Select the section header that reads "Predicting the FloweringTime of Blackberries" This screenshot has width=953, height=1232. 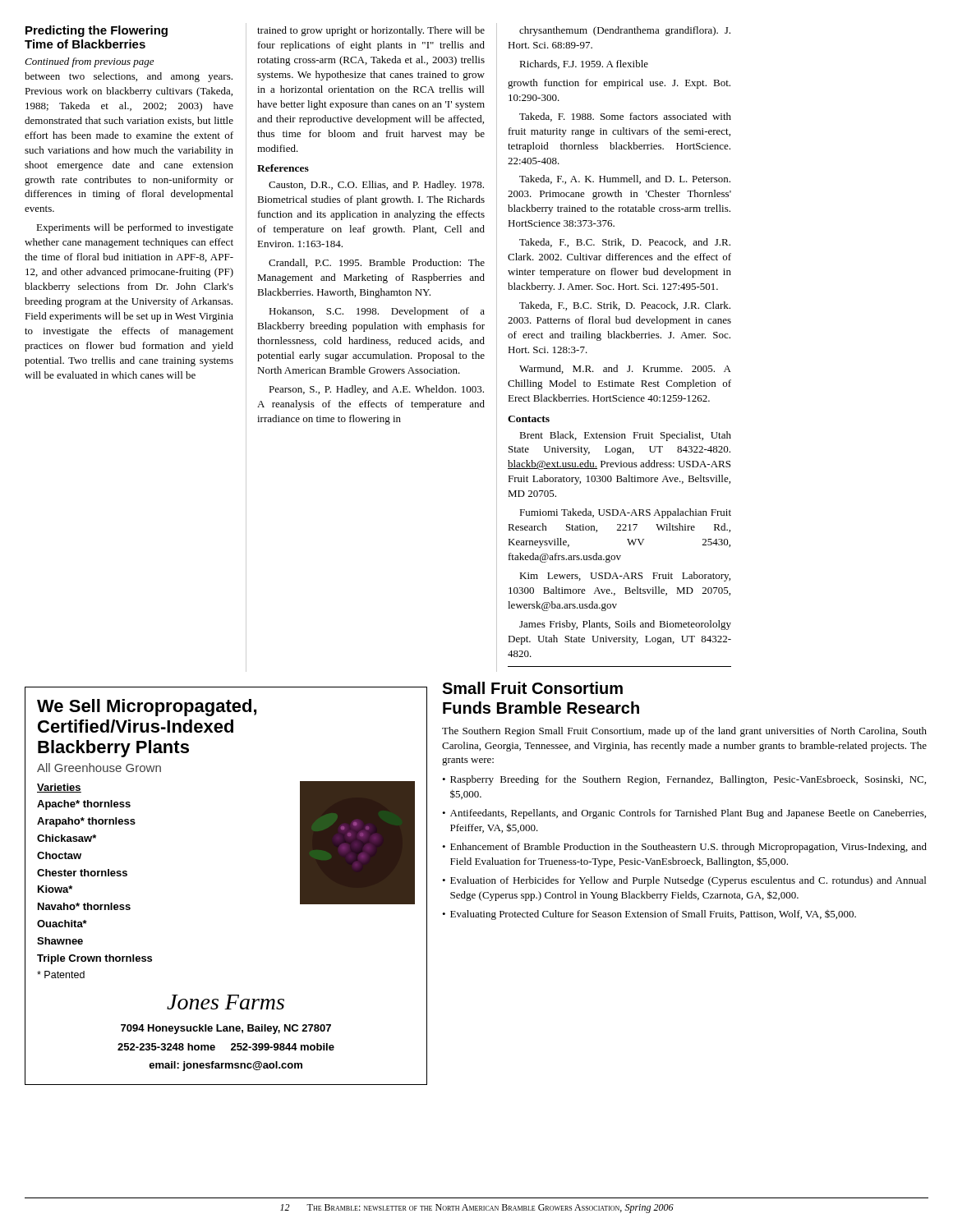click(129, 37)
